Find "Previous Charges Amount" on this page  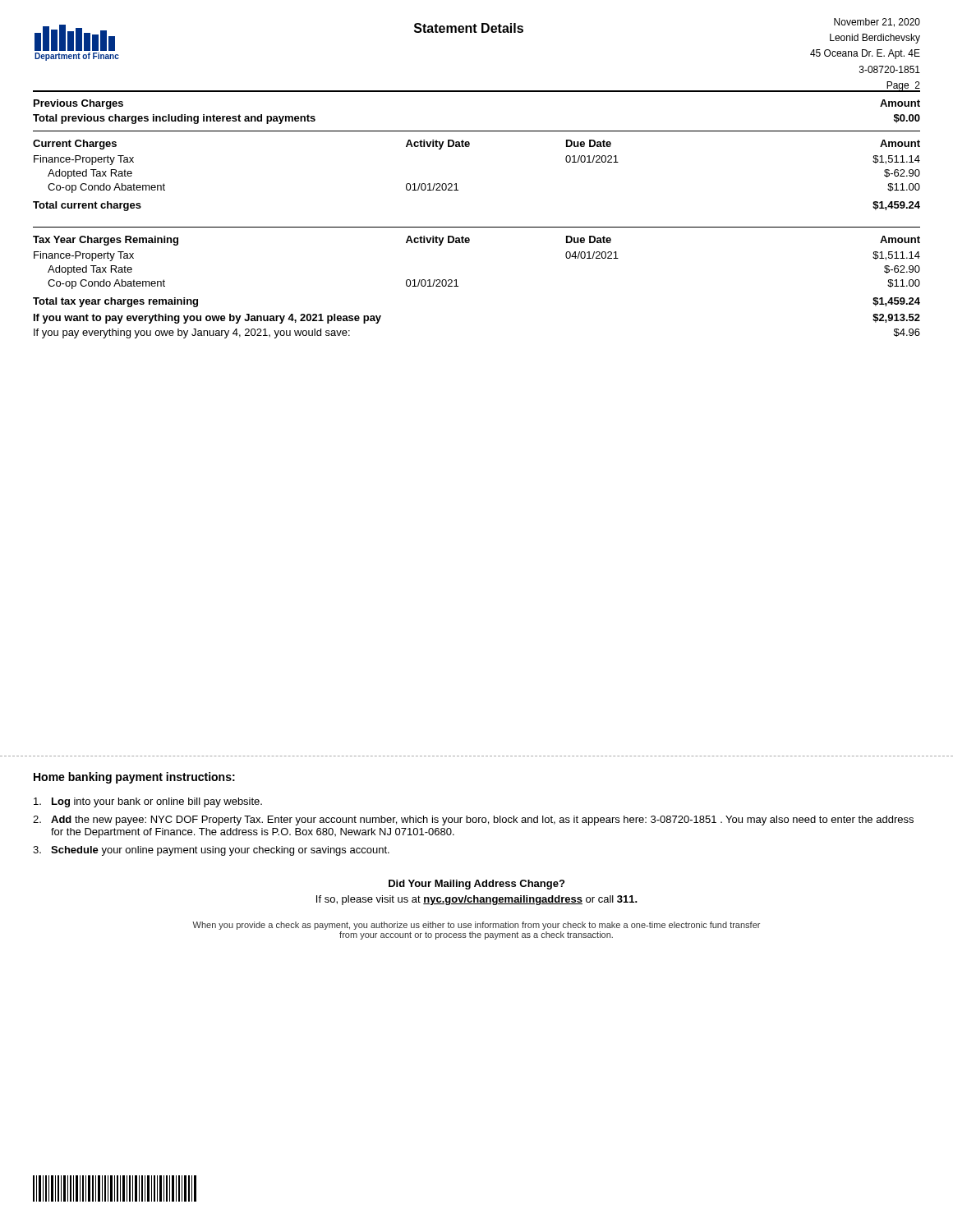tap(476, 103)
